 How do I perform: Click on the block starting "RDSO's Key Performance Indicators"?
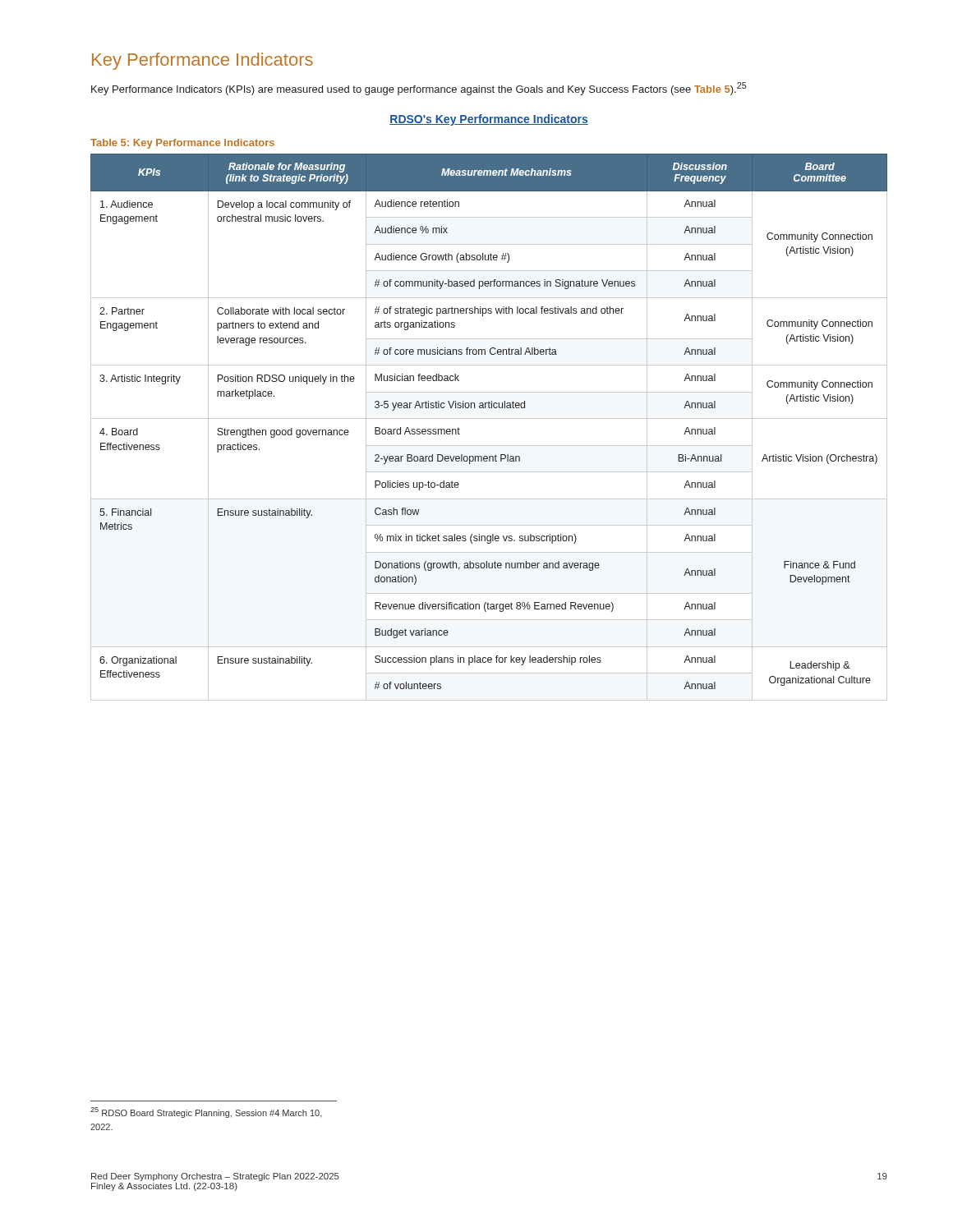click(x=489, y=119)
